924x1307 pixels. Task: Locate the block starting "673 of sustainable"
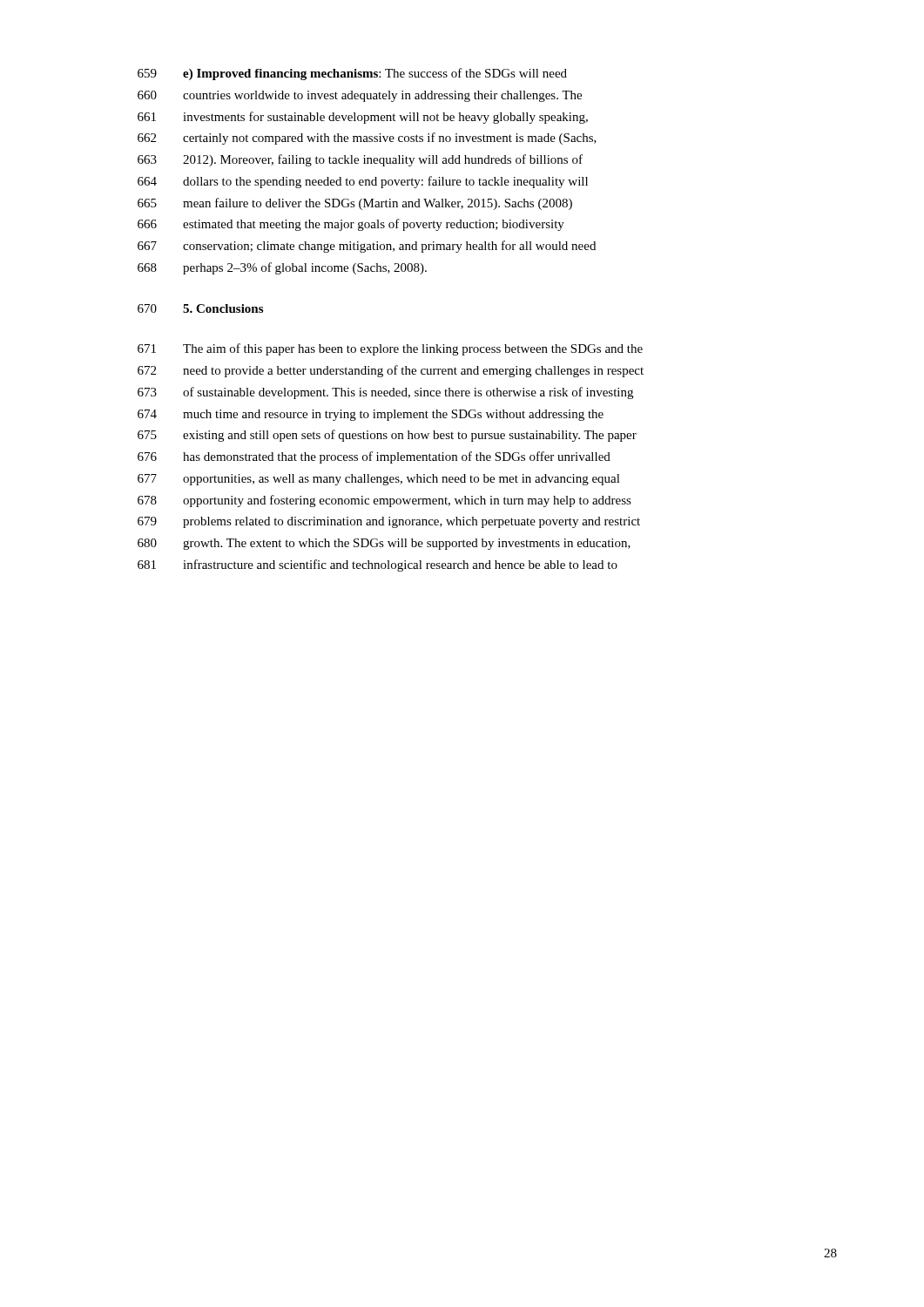[x=471, y=392]
